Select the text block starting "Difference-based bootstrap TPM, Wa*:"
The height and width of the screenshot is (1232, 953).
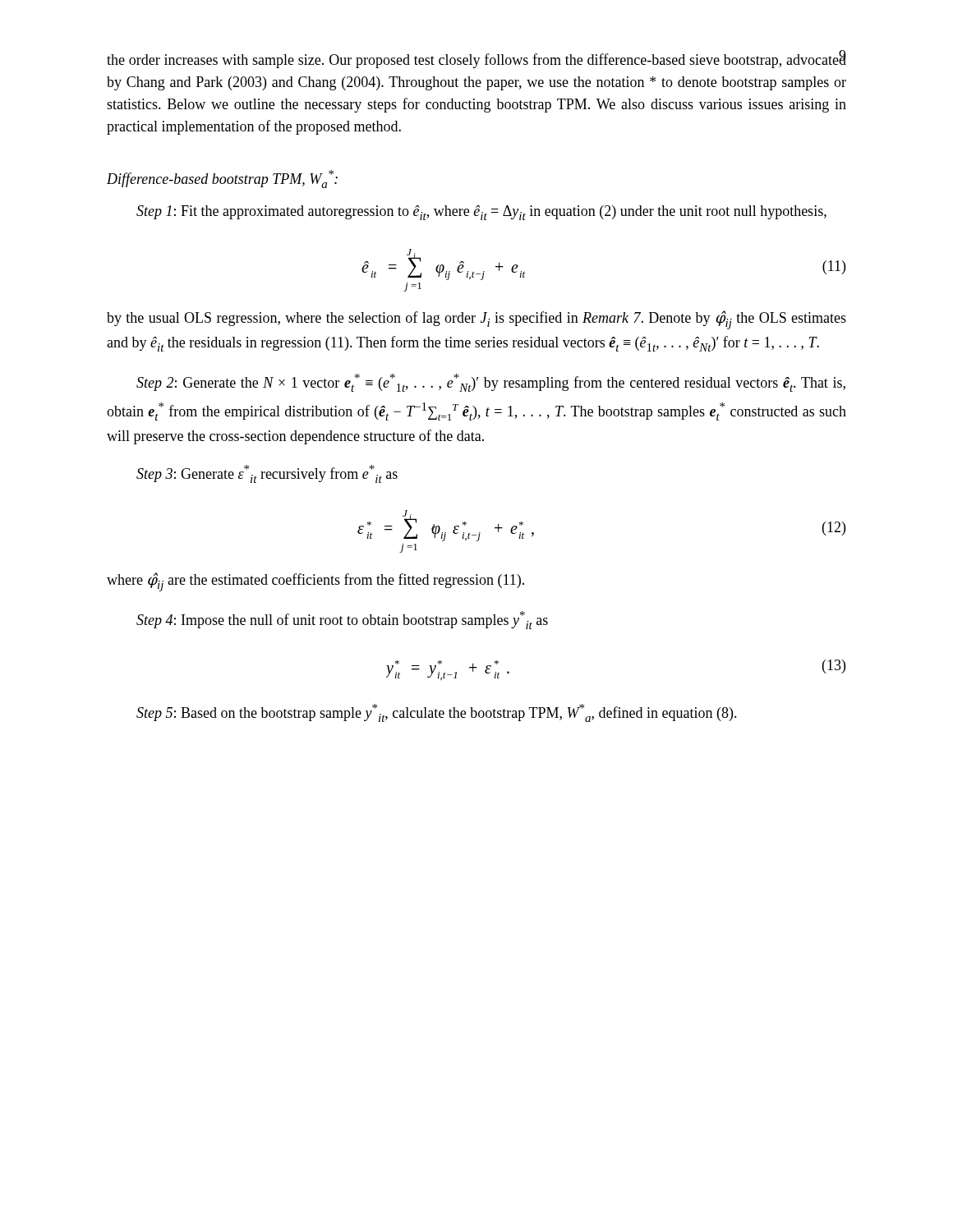tap(223, 179)
